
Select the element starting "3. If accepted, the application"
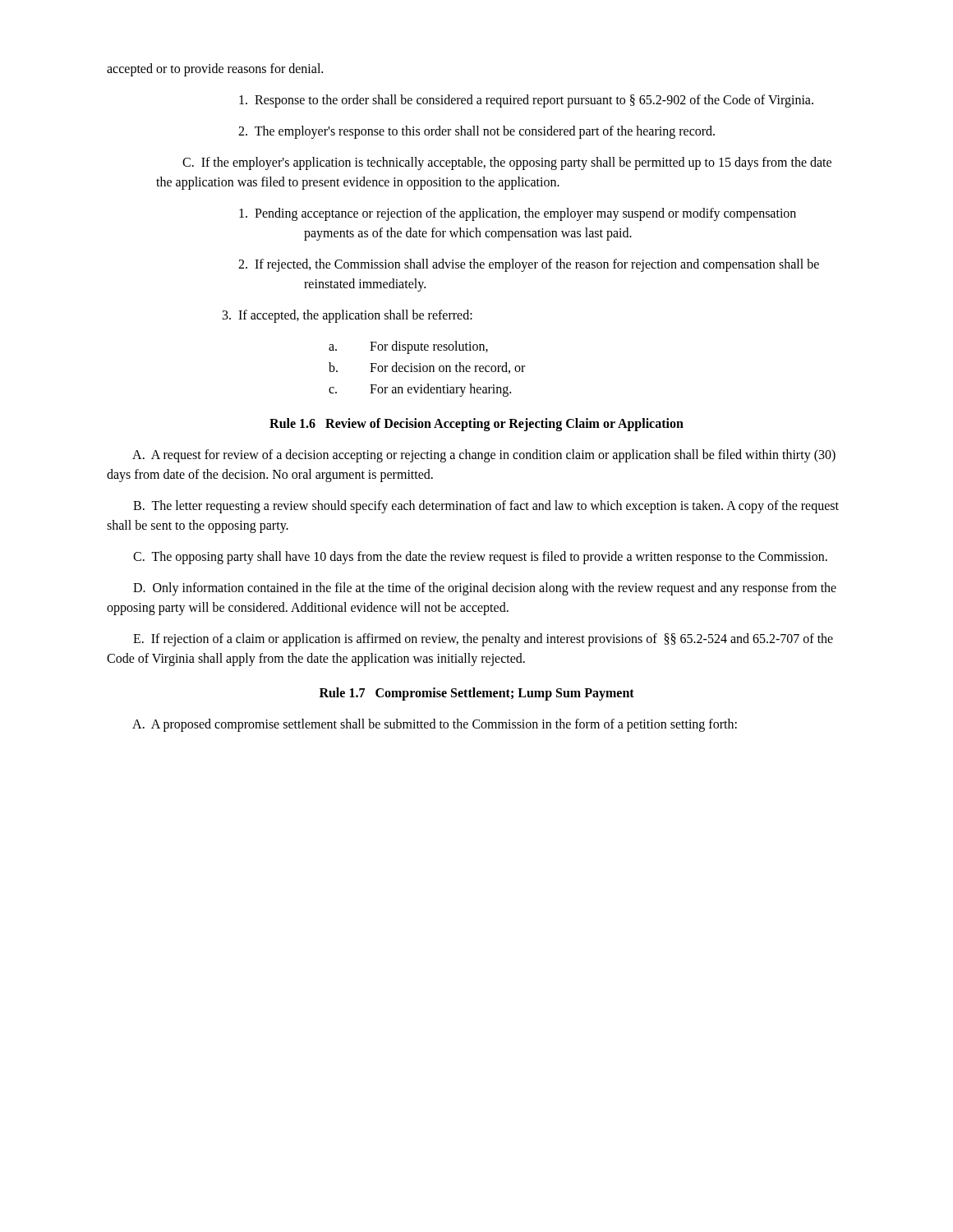click(347, 315)
